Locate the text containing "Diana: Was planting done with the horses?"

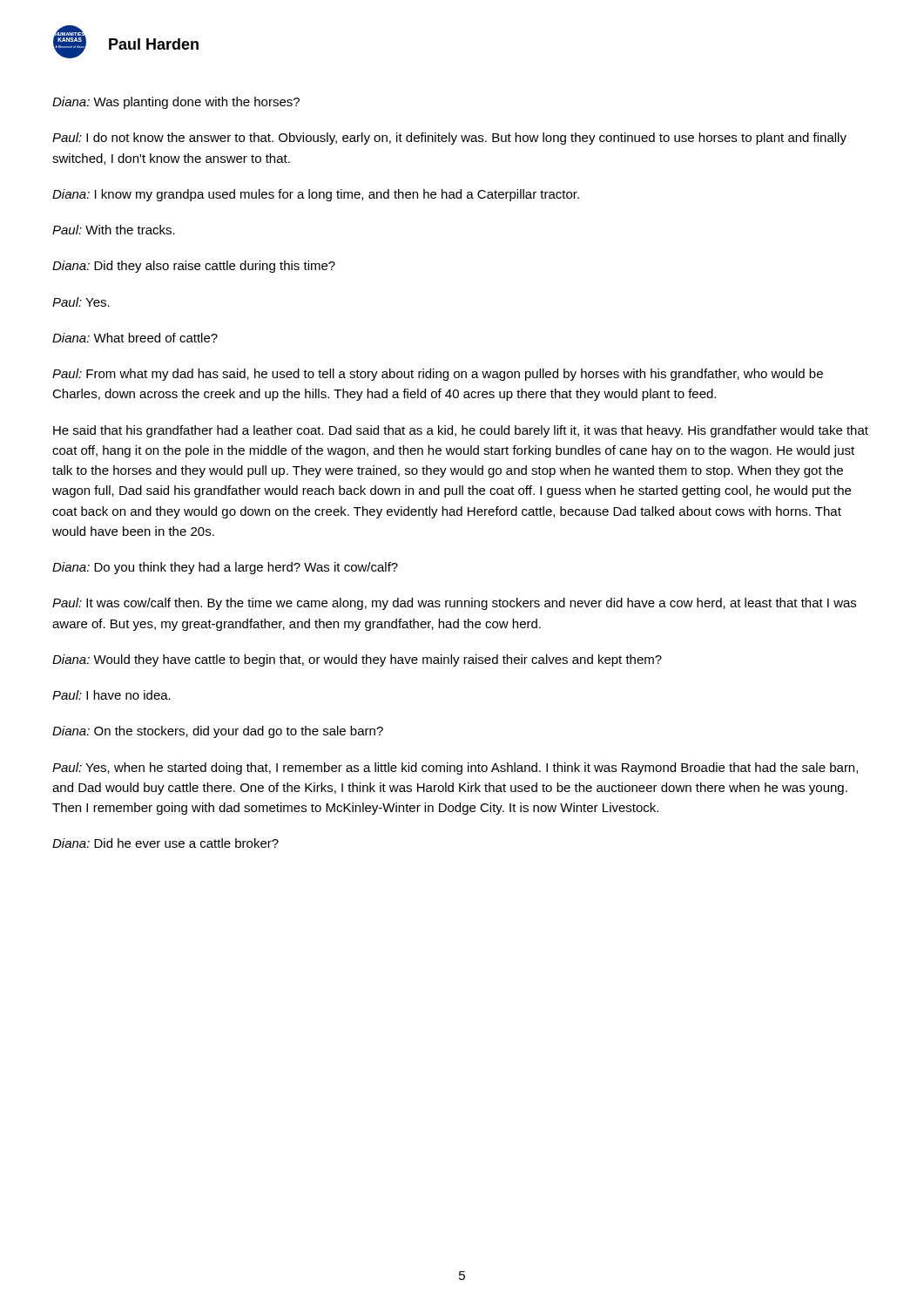(x=176, y=101)
